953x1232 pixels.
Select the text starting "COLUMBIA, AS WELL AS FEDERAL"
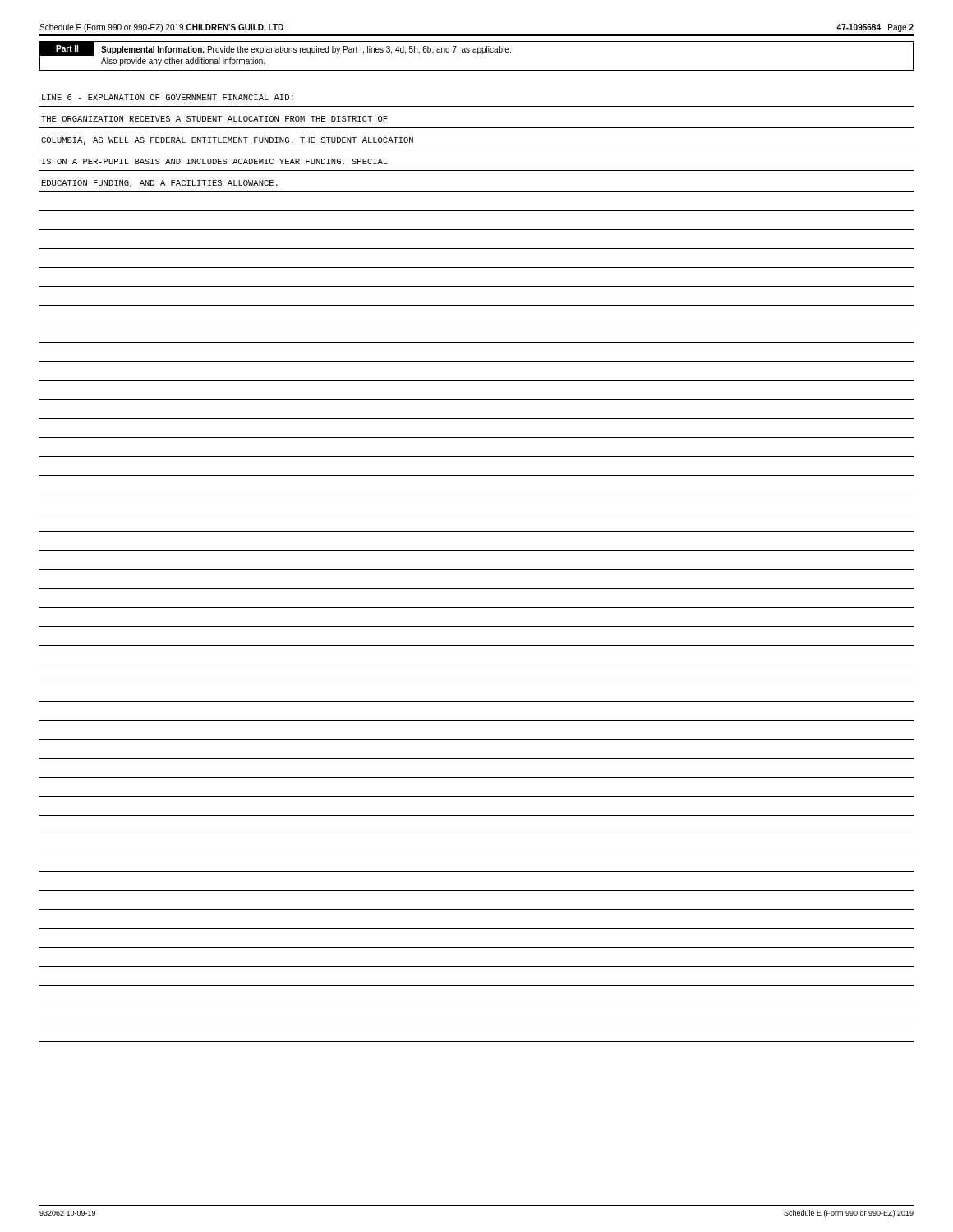tap(227, 141)
